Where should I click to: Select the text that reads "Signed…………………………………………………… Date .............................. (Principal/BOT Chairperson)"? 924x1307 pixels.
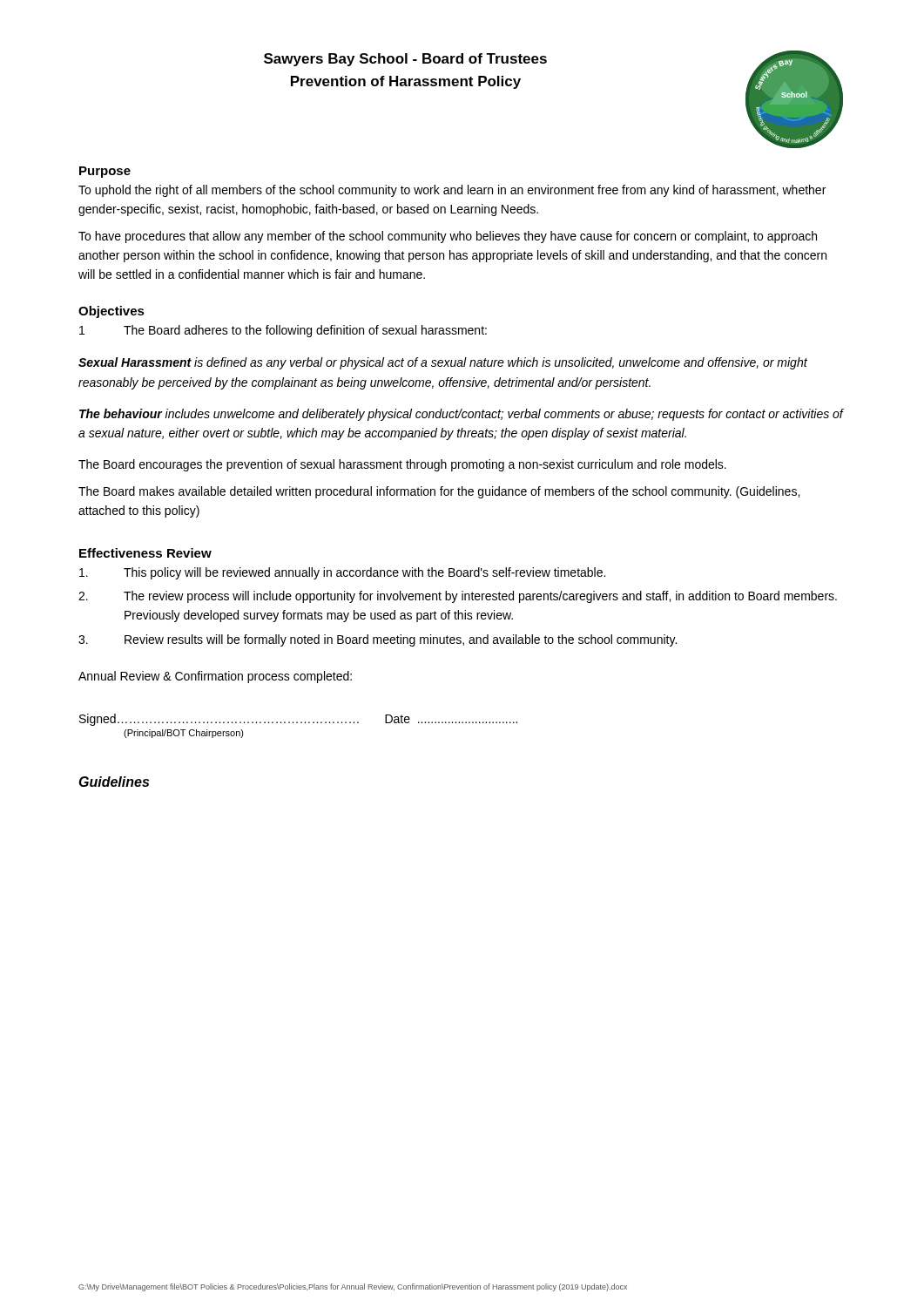coord(462,725)
